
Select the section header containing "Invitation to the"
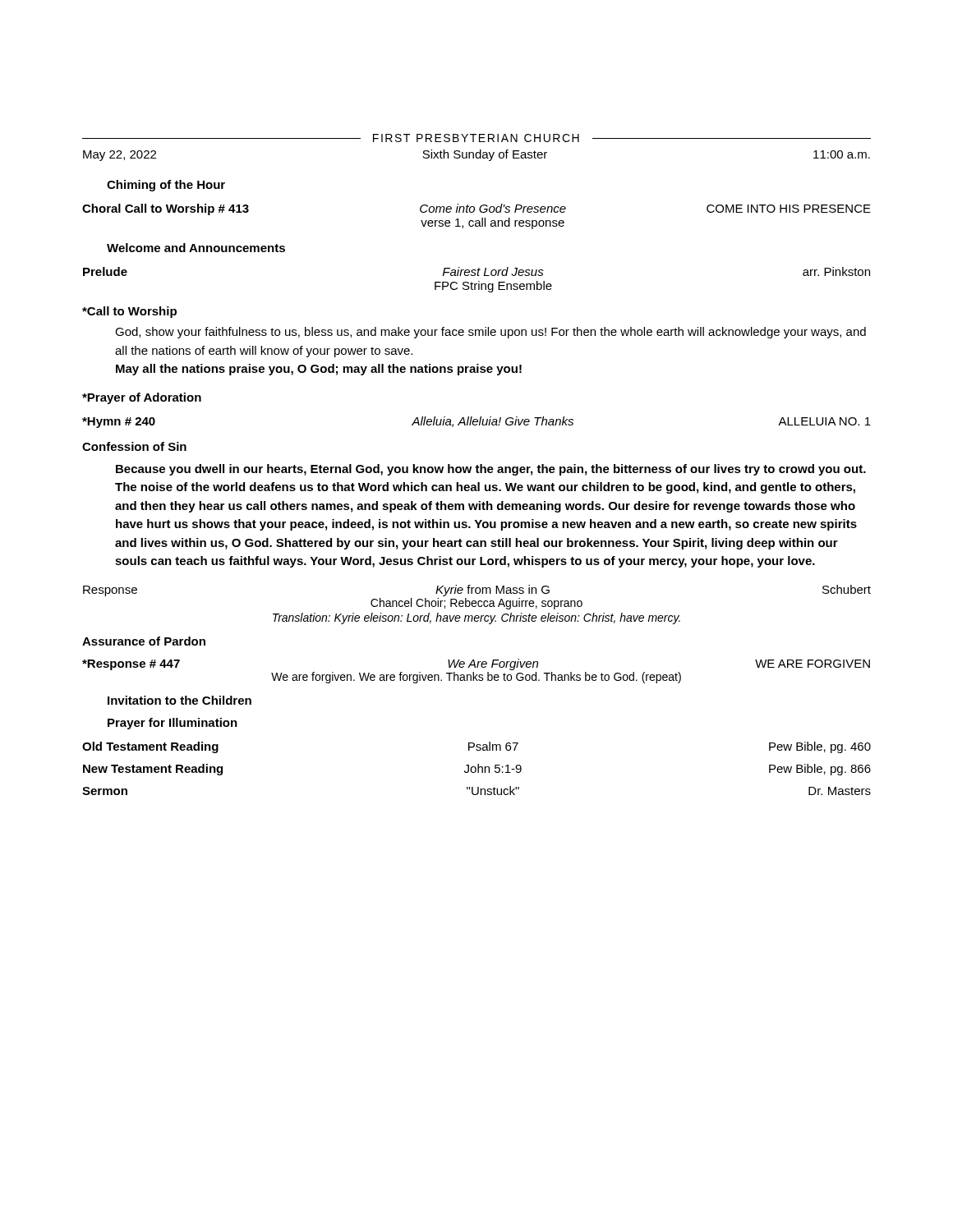[x=179, y=700]
